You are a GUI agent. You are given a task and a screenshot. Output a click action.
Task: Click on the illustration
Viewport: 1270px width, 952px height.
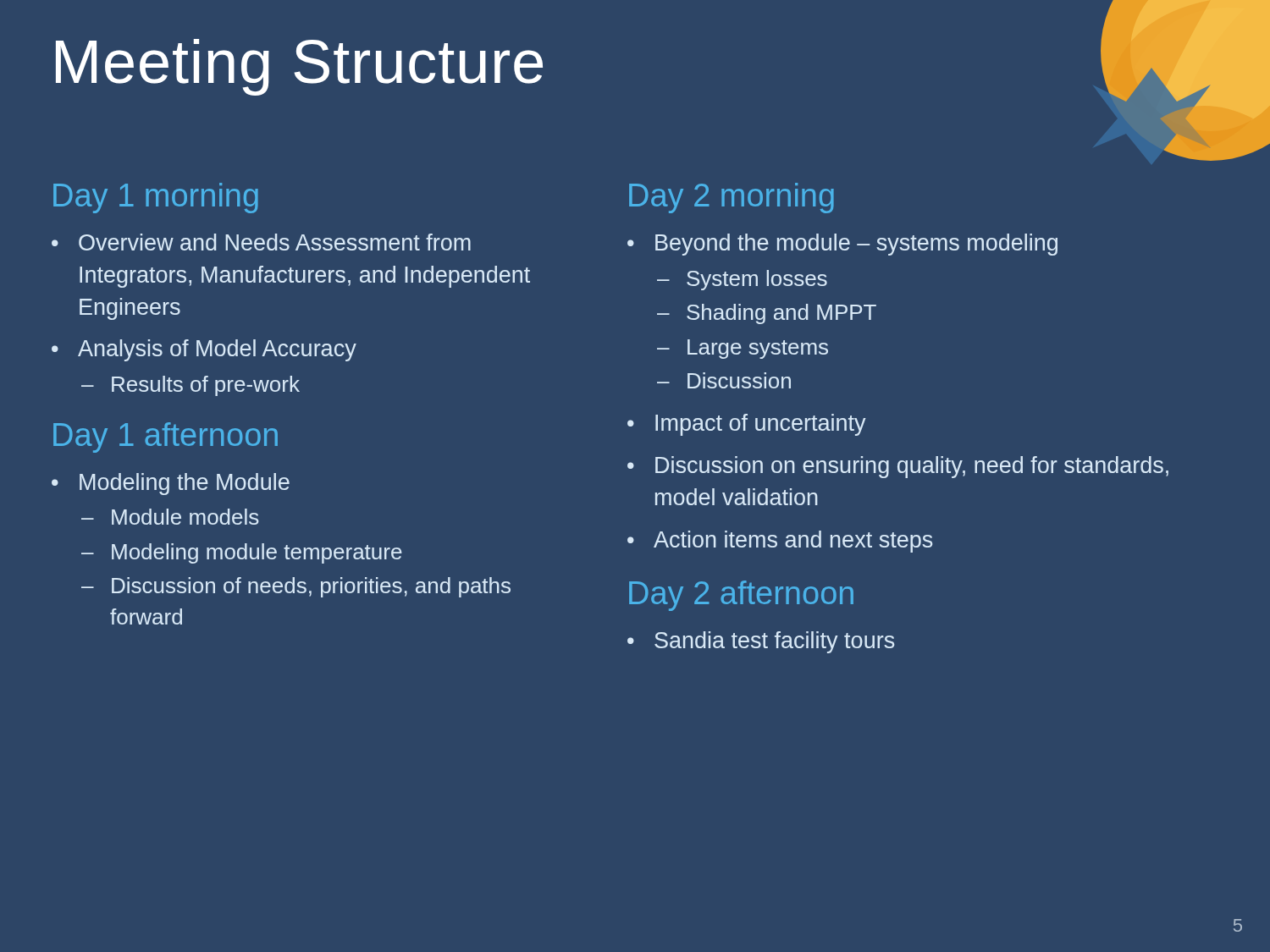(1126, 127)
